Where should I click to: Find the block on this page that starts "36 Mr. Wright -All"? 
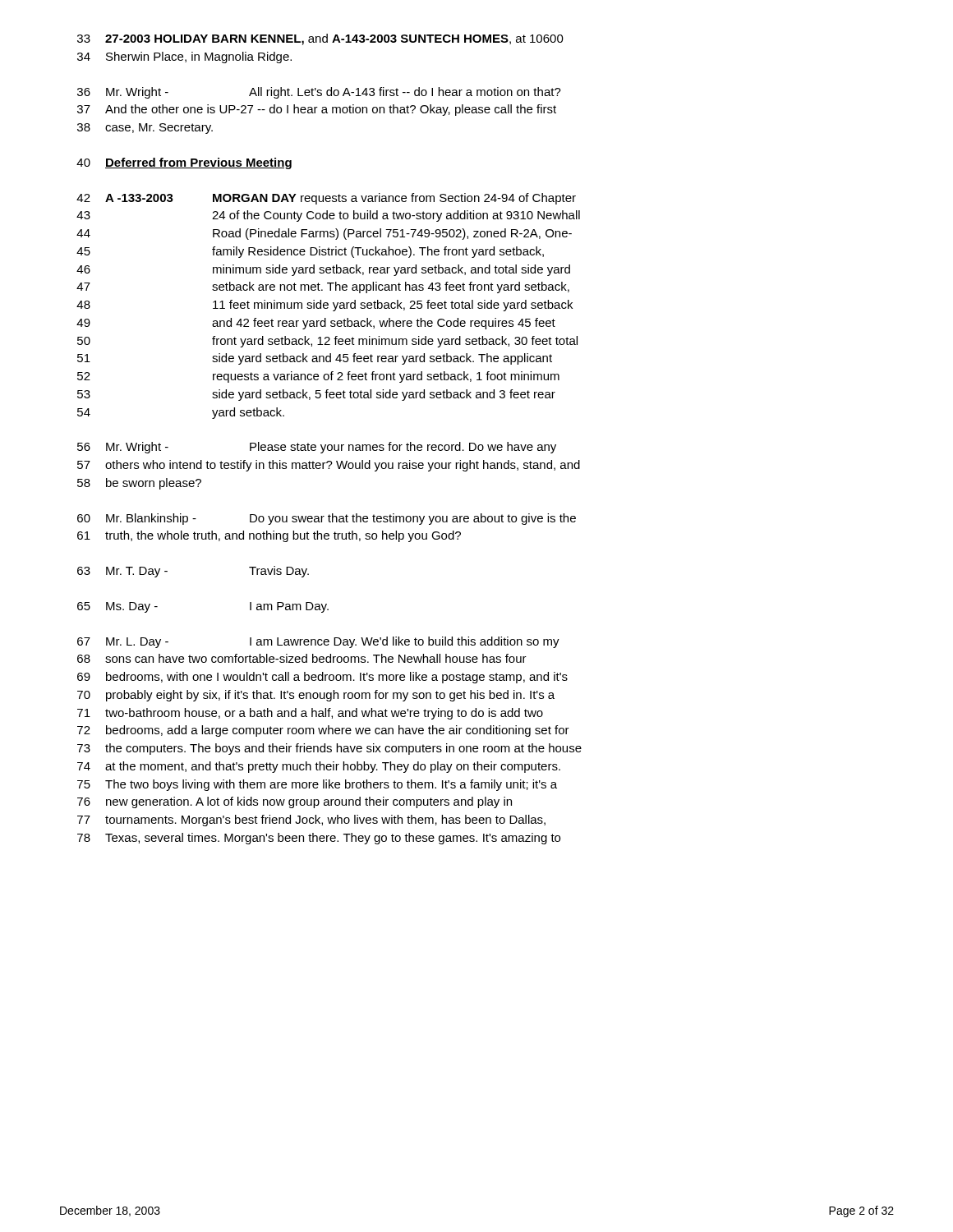click(476, 109)
